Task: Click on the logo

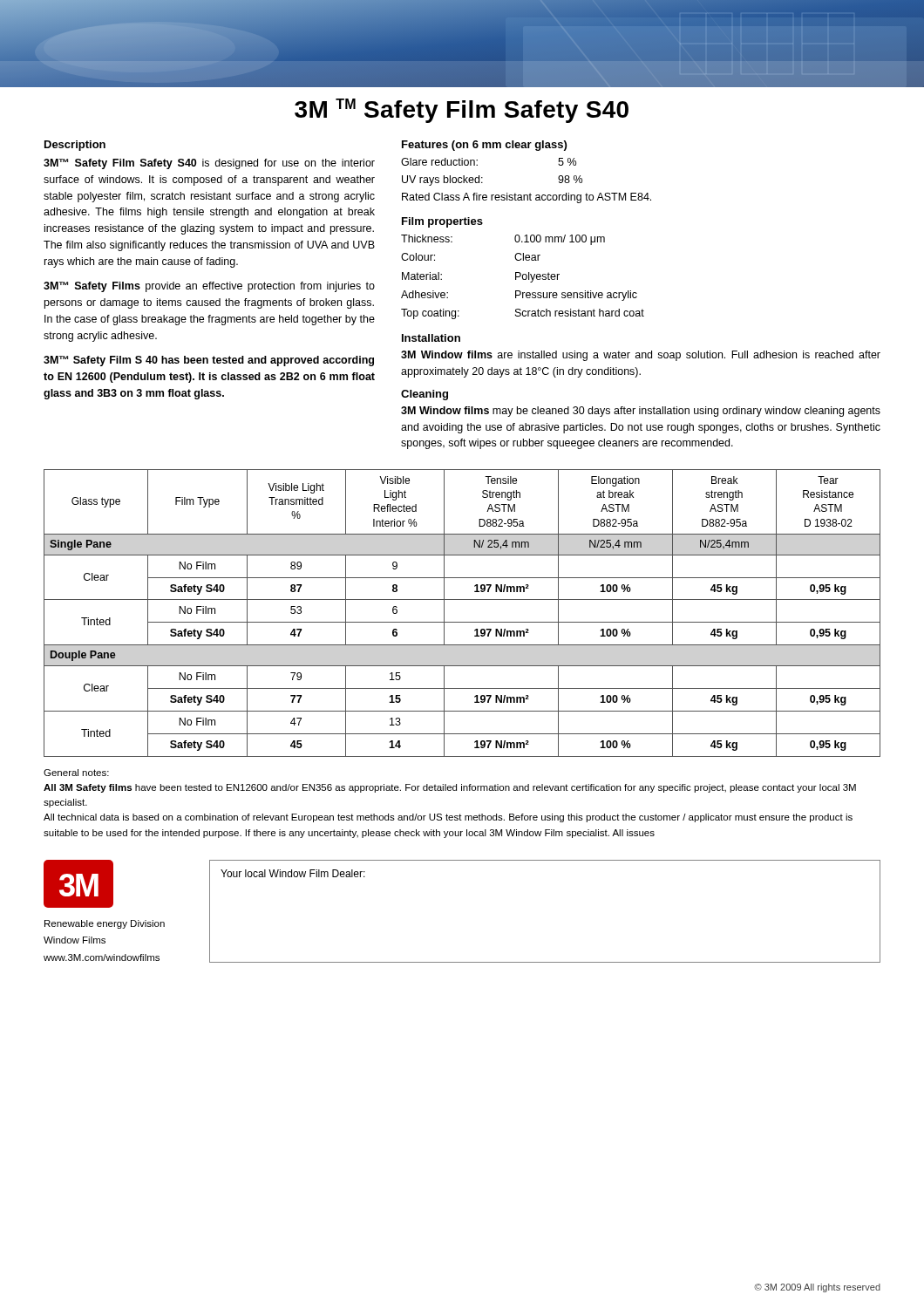Action: pos(113,885)
